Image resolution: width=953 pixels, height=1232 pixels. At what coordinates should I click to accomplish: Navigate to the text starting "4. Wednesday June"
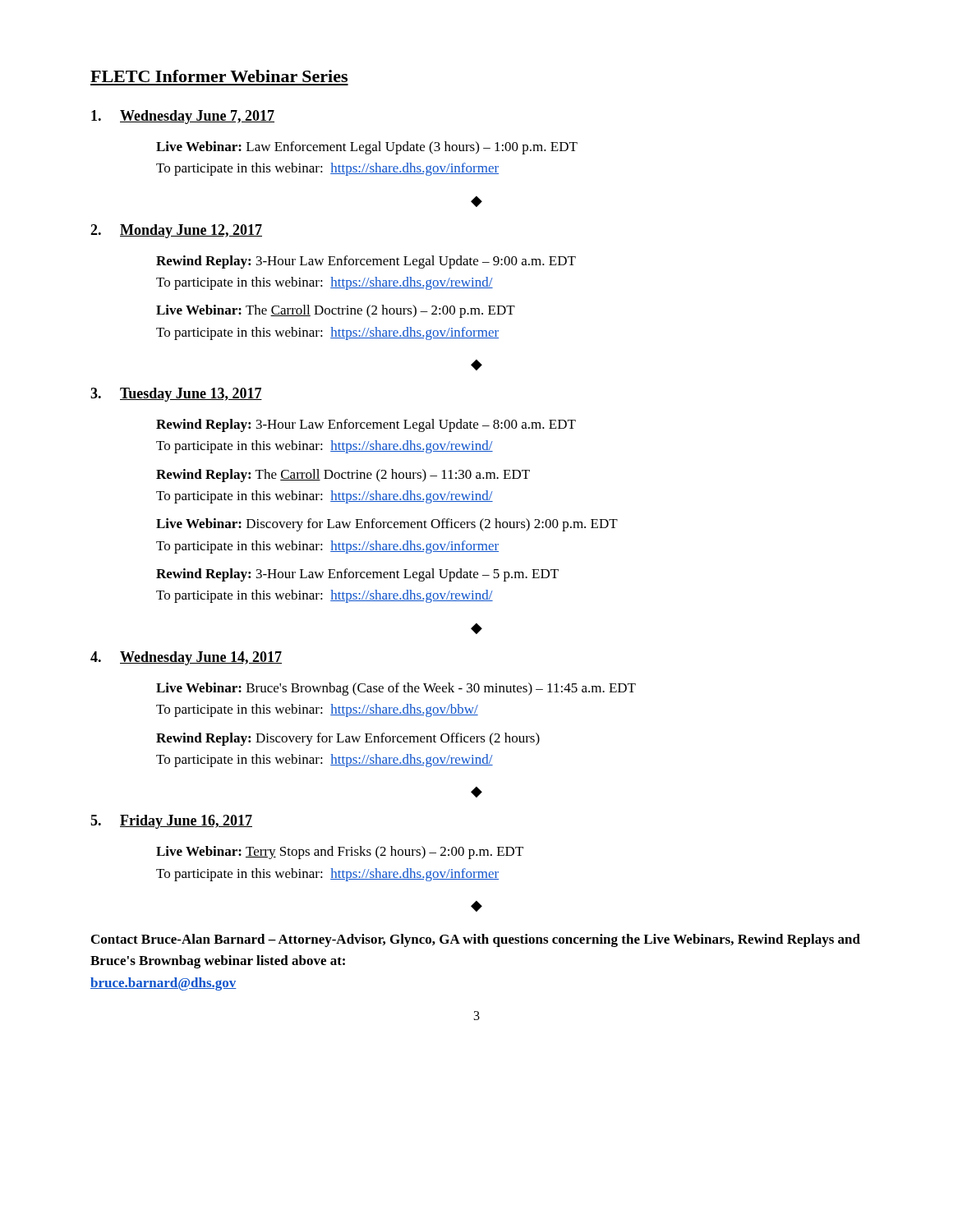(186, 658)
